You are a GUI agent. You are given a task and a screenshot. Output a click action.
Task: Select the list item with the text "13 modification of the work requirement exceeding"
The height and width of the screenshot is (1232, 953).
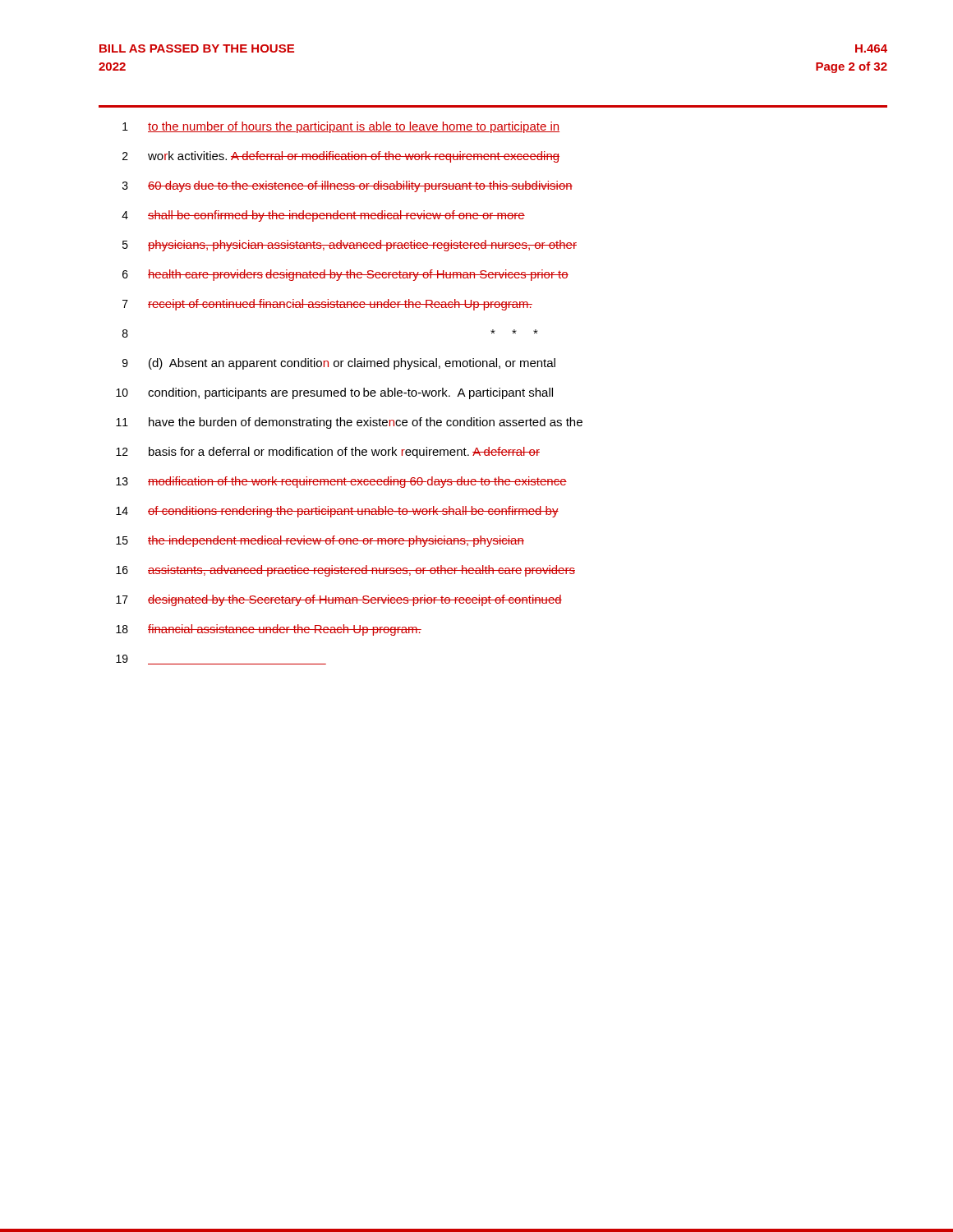tap(493, 481)
